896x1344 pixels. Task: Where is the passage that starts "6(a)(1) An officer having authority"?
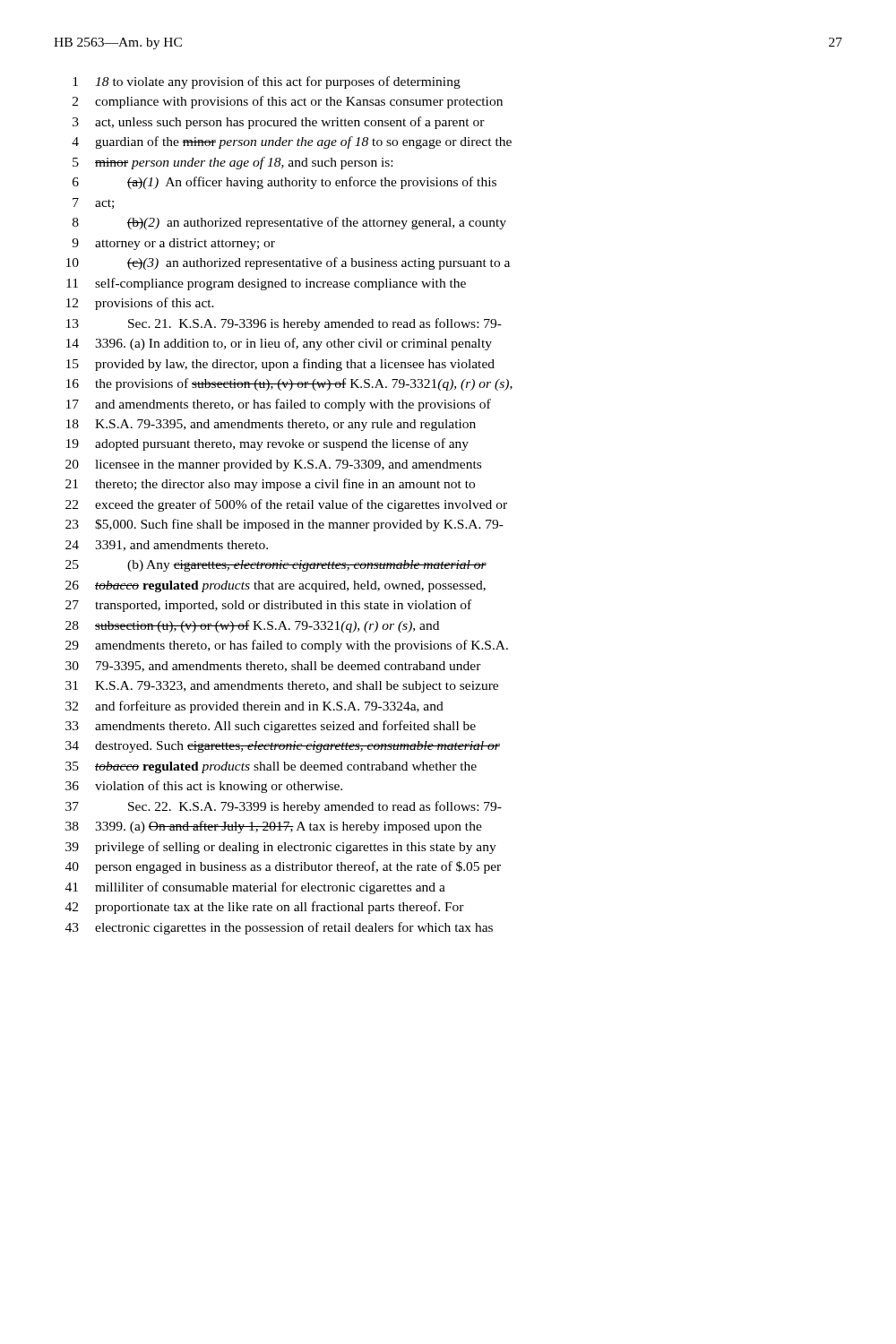point(448,192)
